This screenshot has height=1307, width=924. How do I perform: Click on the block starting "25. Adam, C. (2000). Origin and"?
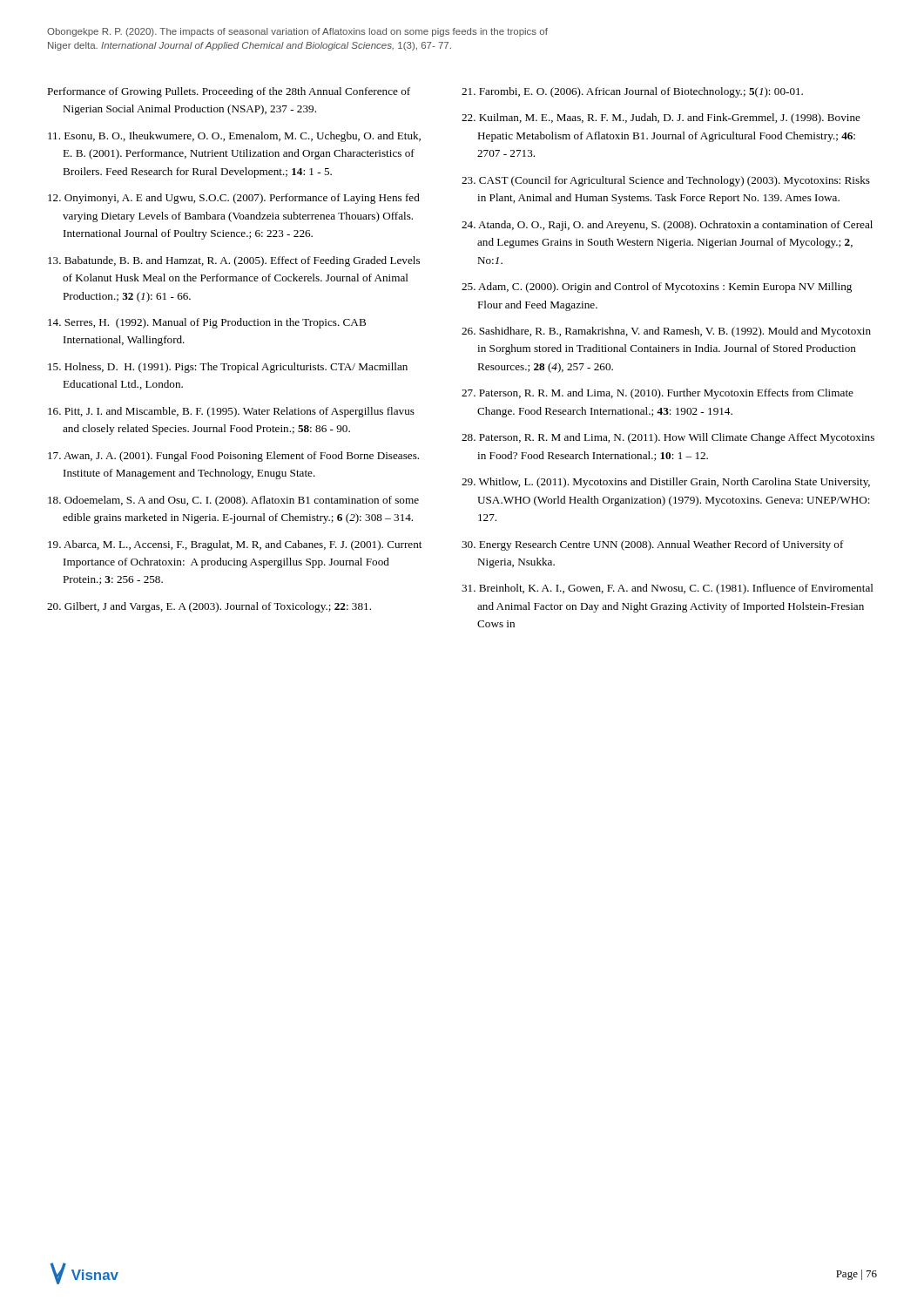click(657, 295)
